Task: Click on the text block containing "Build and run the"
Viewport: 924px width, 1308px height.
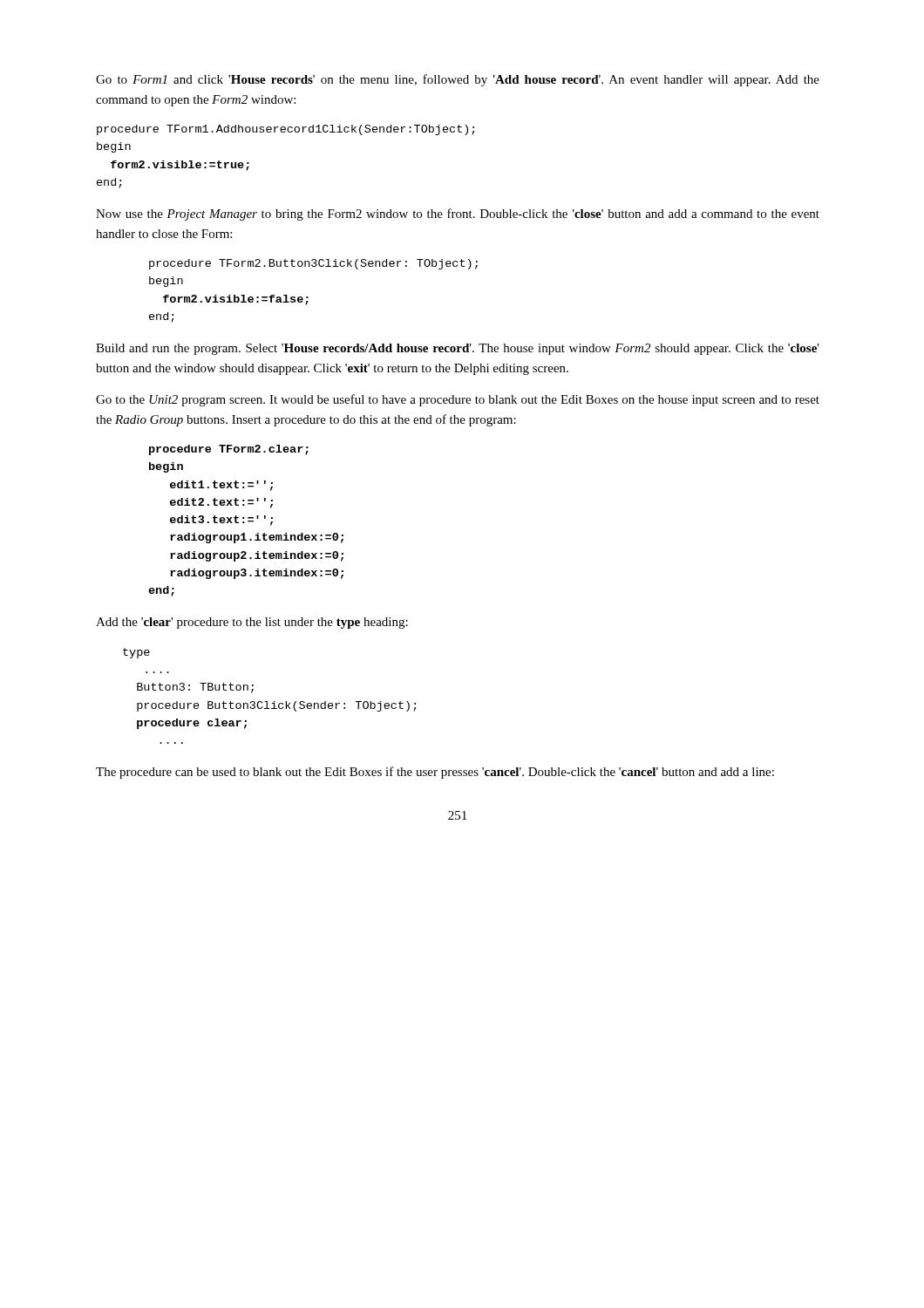Action: (x=458, y=358)
